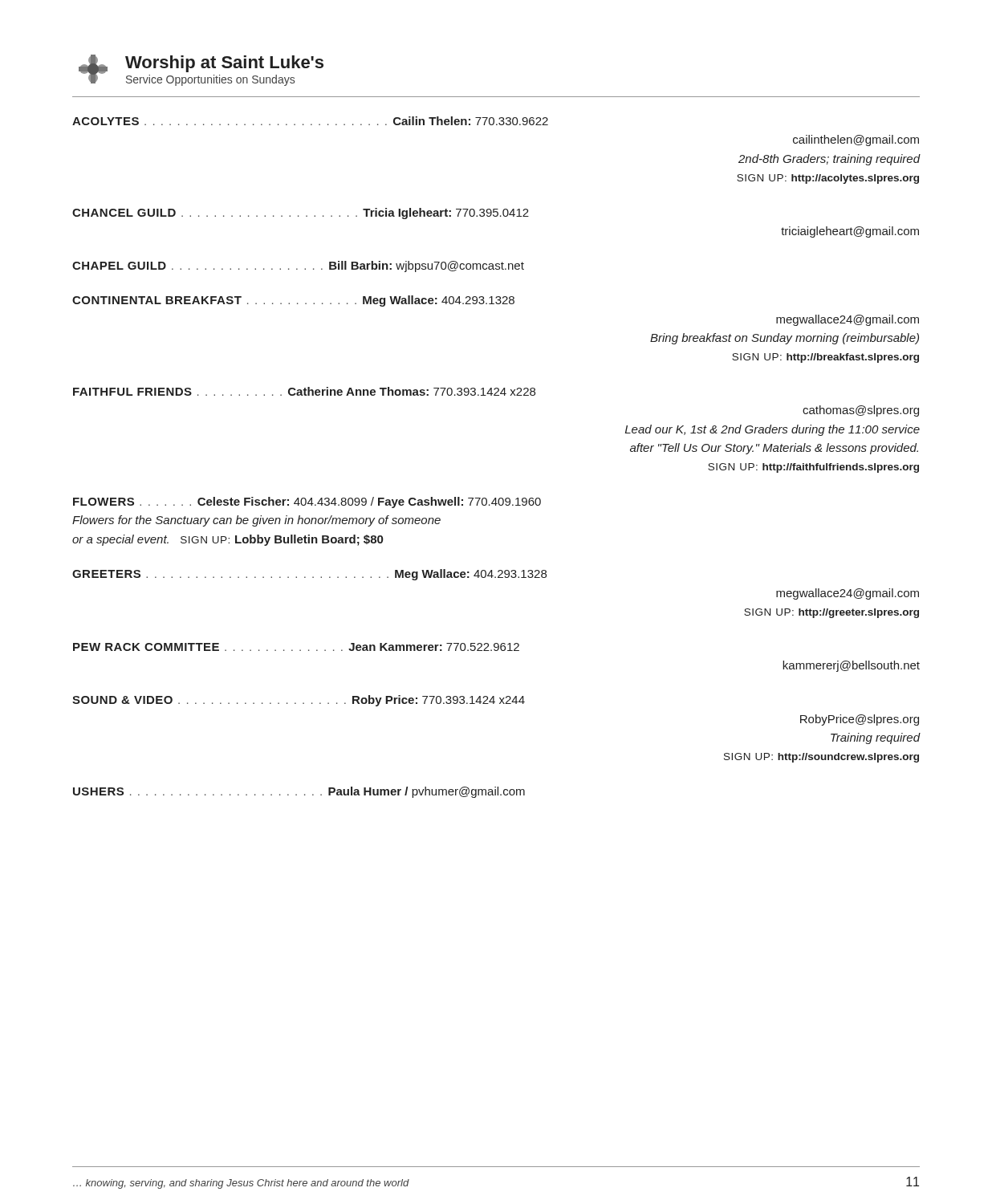Find the region starting "CHANCEL GUILD . ."
Screen dimensions: 1204x992
coord(496,223)
